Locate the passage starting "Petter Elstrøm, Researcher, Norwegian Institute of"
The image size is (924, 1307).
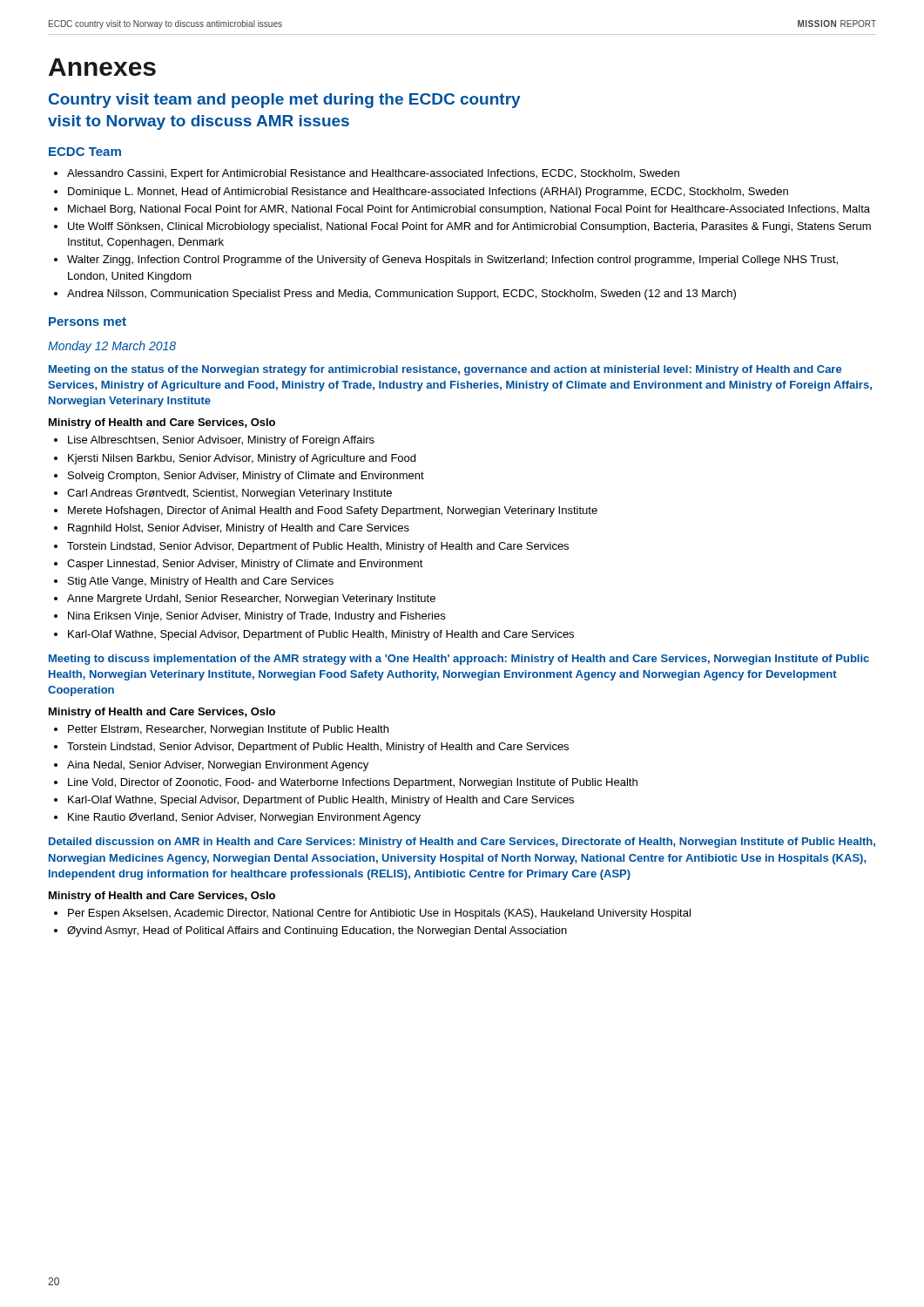228,729
